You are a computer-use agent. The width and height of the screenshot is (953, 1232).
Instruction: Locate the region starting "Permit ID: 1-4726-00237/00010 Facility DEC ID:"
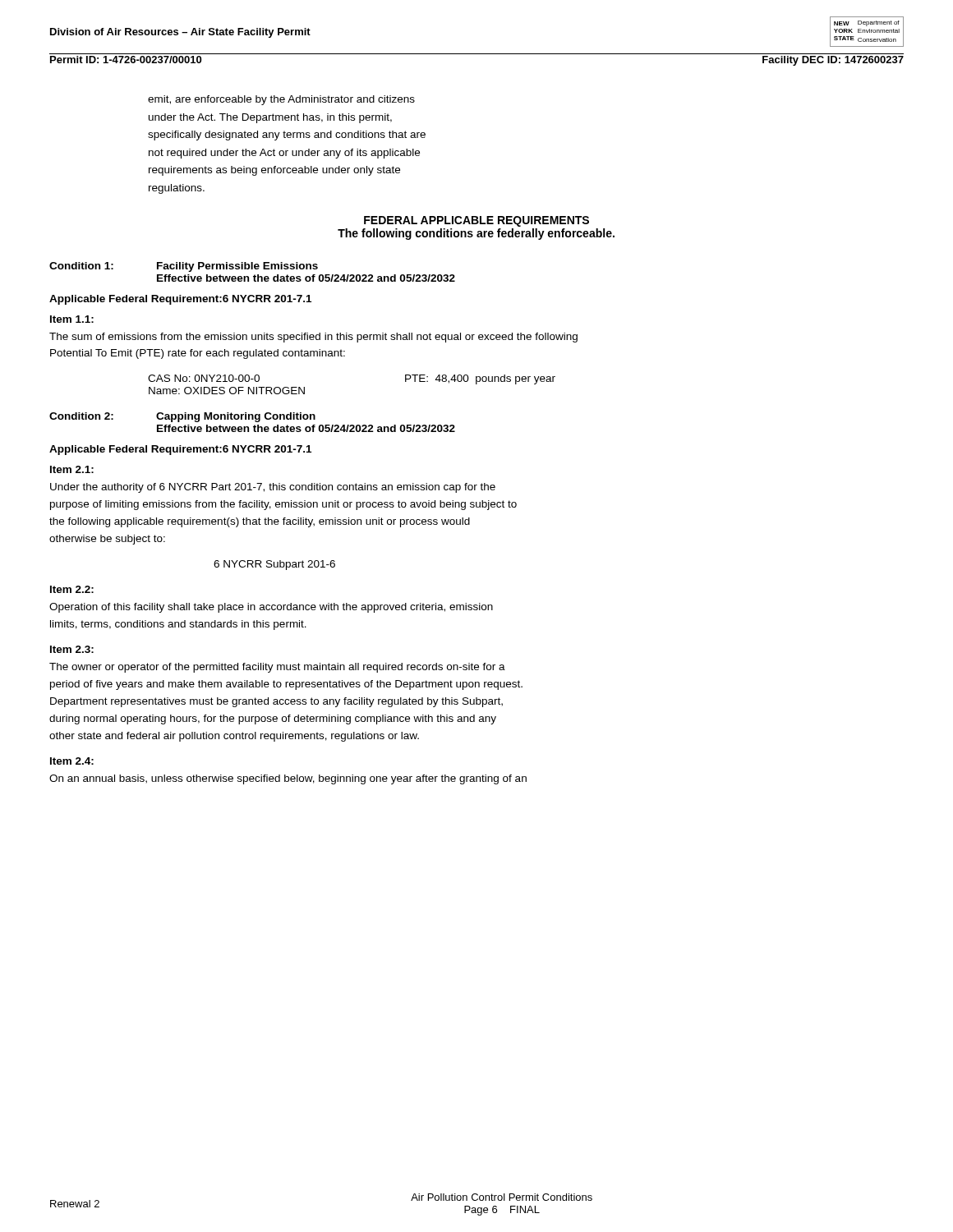point(476,60)
